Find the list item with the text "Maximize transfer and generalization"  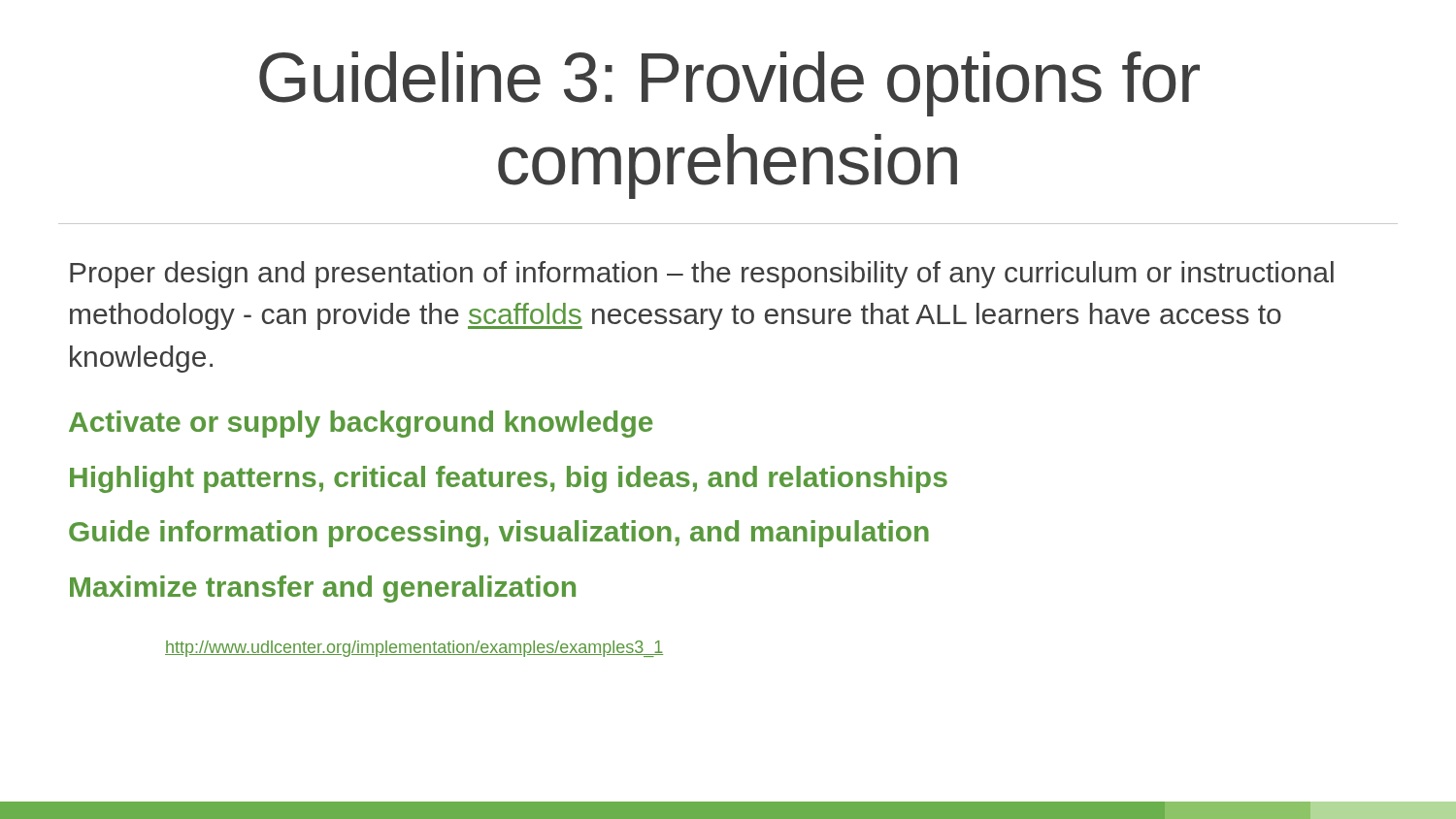tap(323, 587)
